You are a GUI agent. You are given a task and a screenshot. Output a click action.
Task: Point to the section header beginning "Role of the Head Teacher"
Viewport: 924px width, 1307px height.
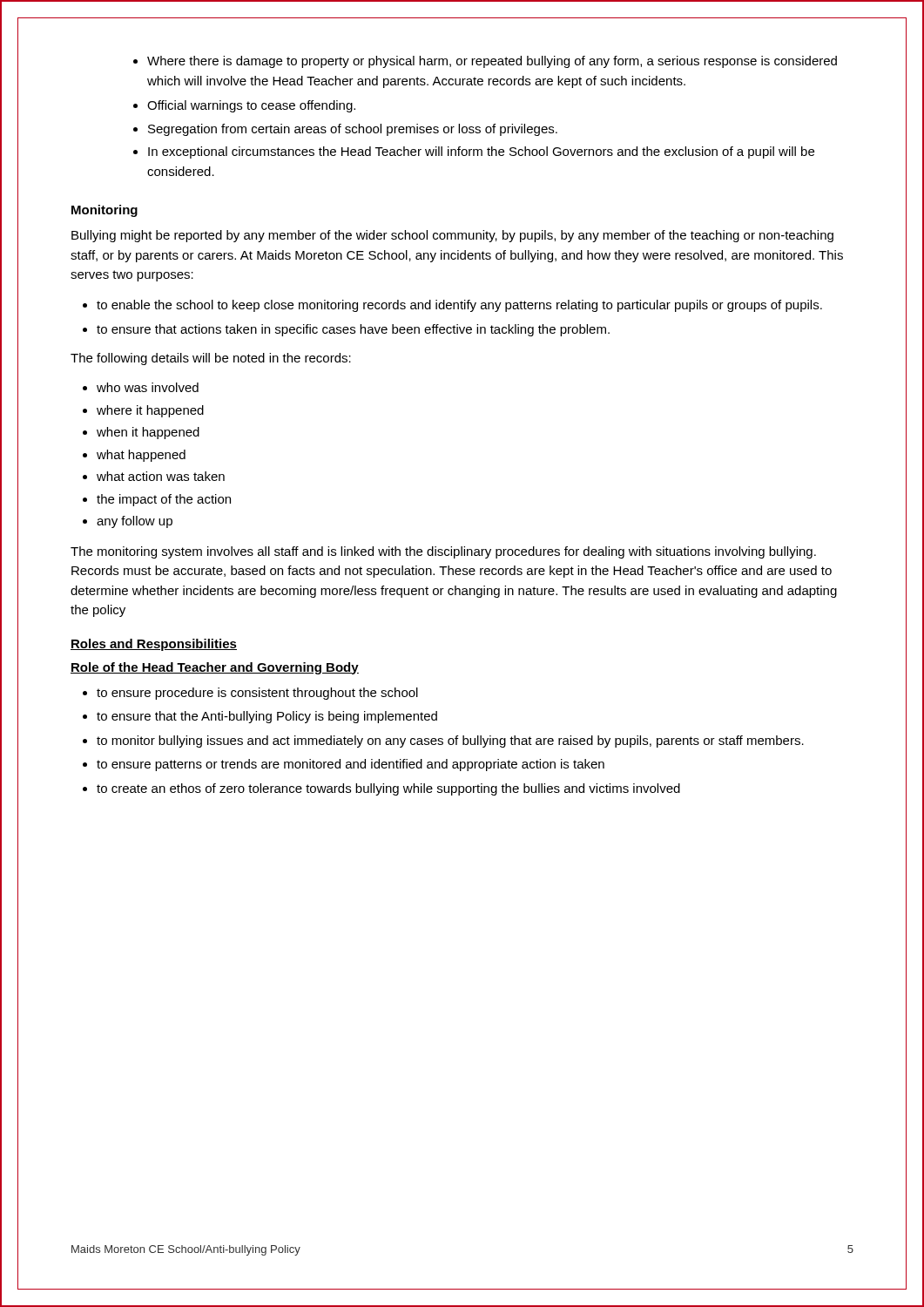(214, 667)
